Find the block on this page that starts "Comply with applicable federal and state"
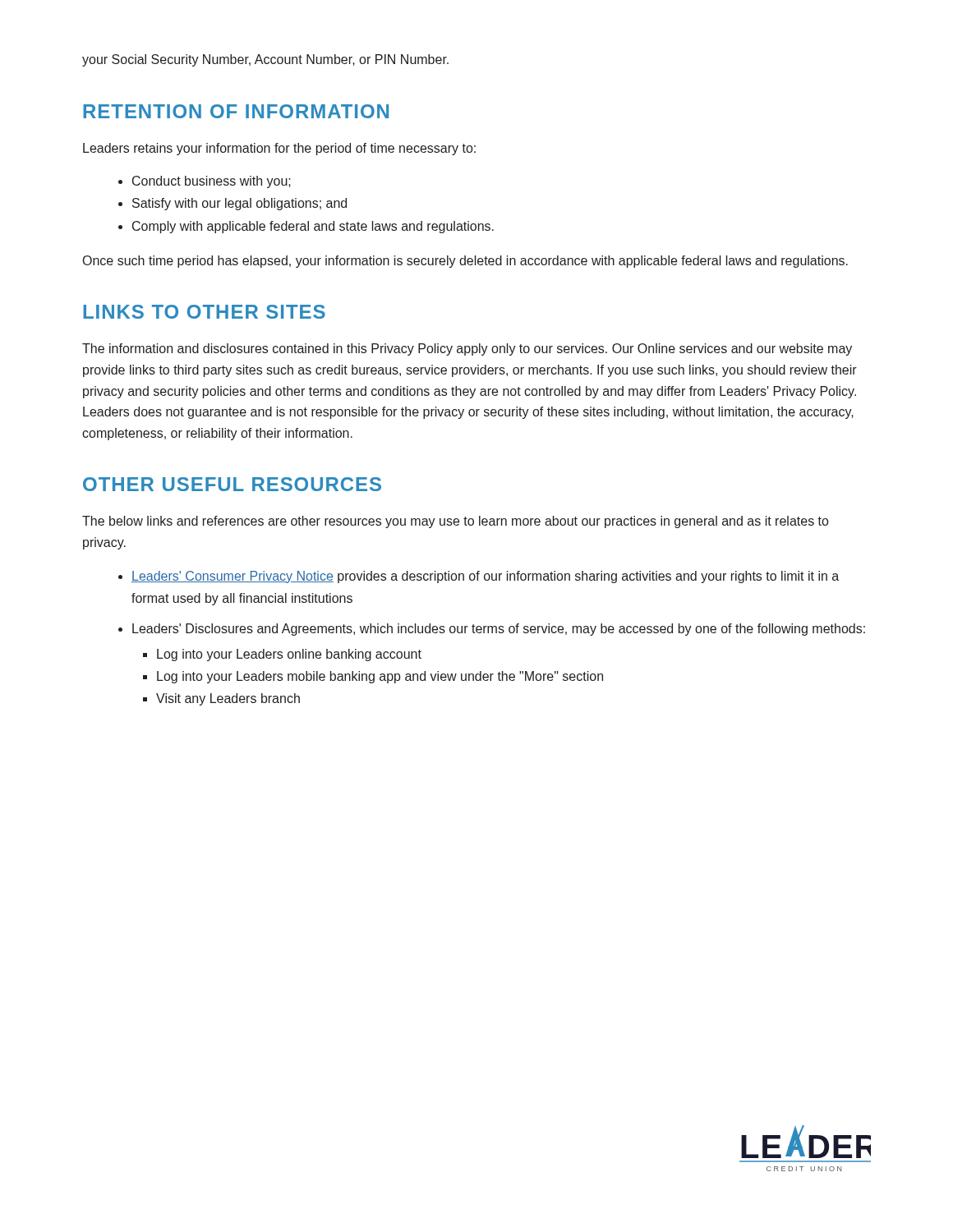The image size is (953, 1232). click(313, 226)
